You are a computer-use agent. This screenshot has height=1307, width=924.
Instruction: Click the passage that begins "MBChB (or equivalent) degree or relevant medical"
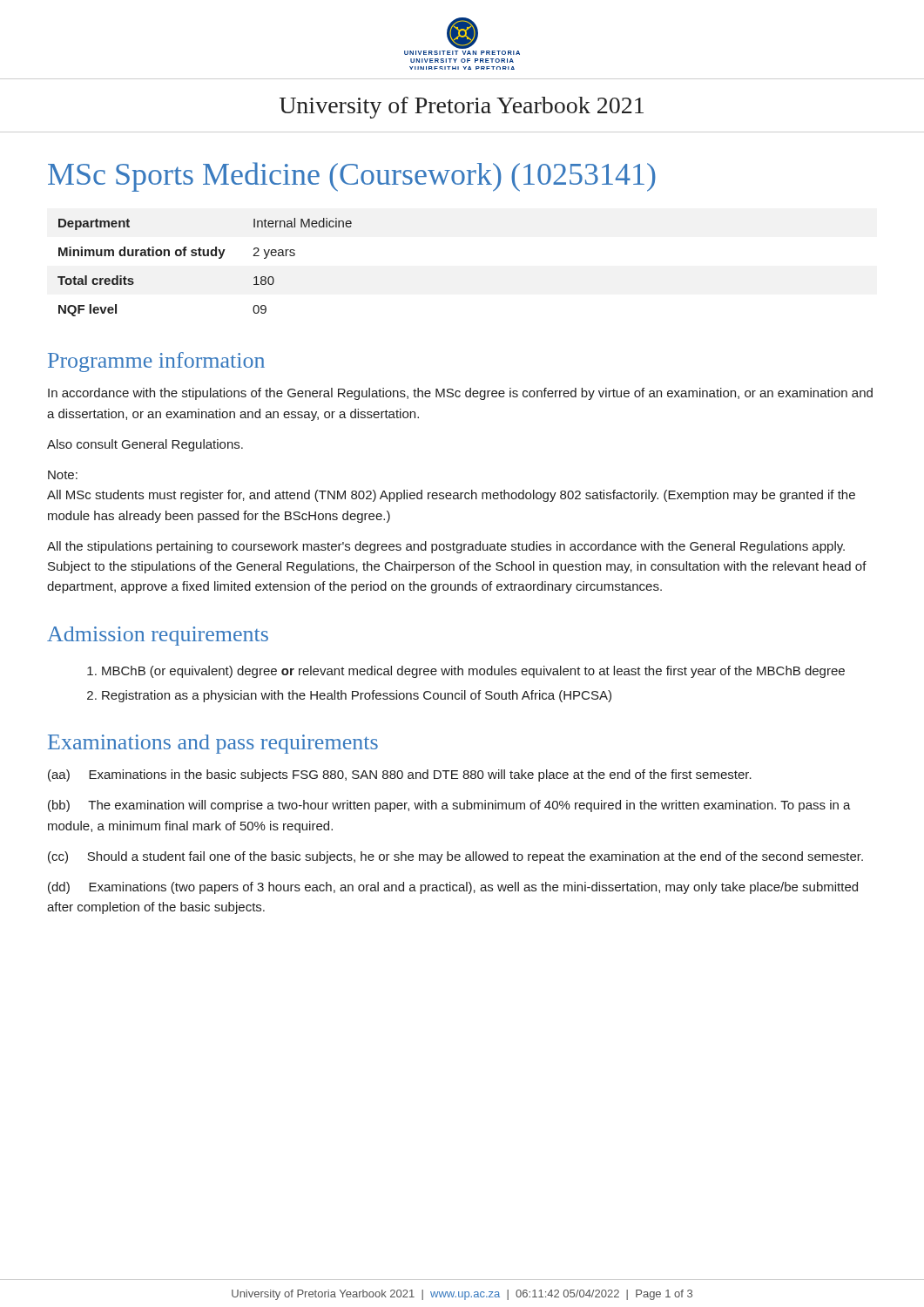coord(489,670)
